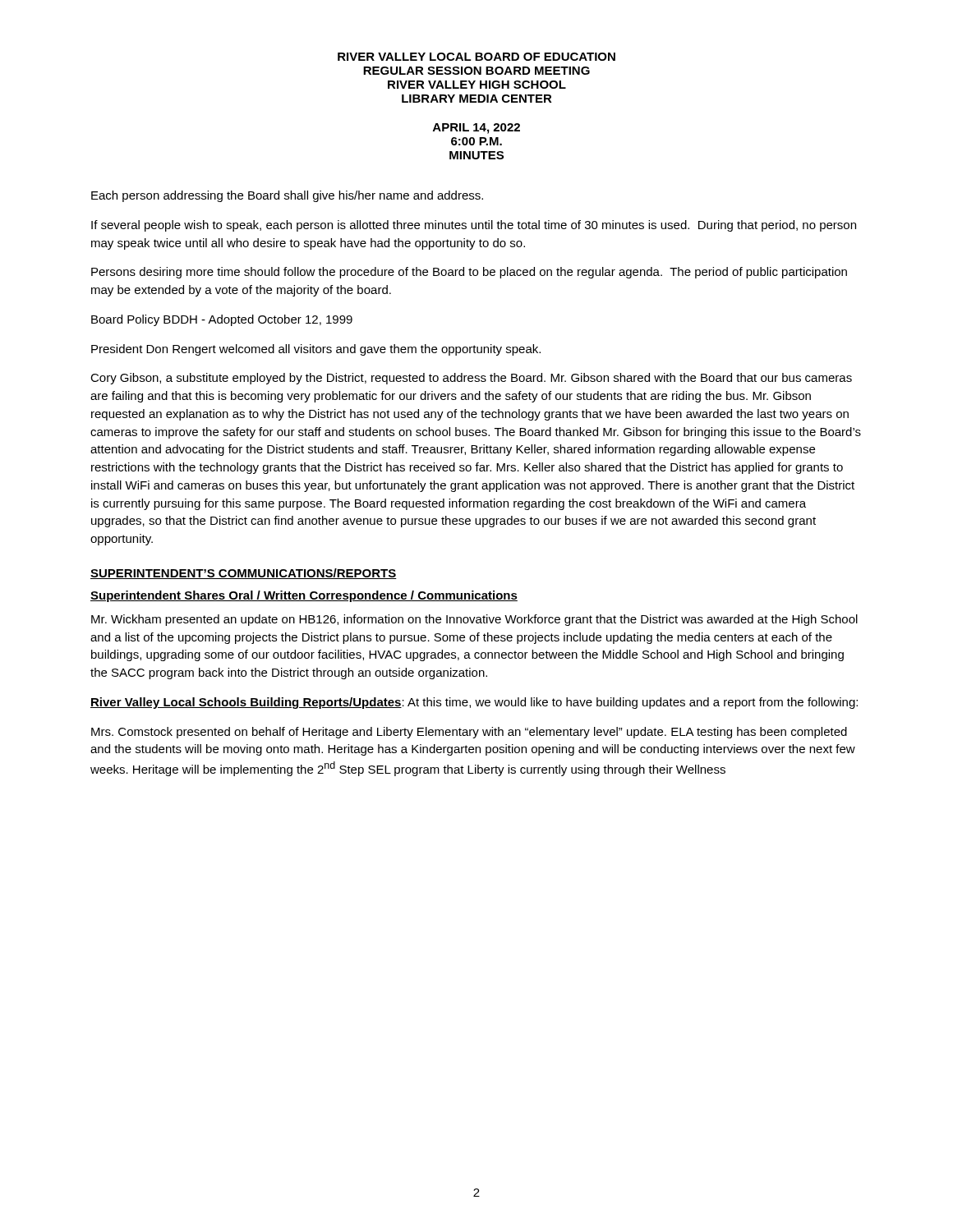953x1232 pixels.
Task: Find the title that says "APRIL 14, 2022"
Action: click(476, 141)
